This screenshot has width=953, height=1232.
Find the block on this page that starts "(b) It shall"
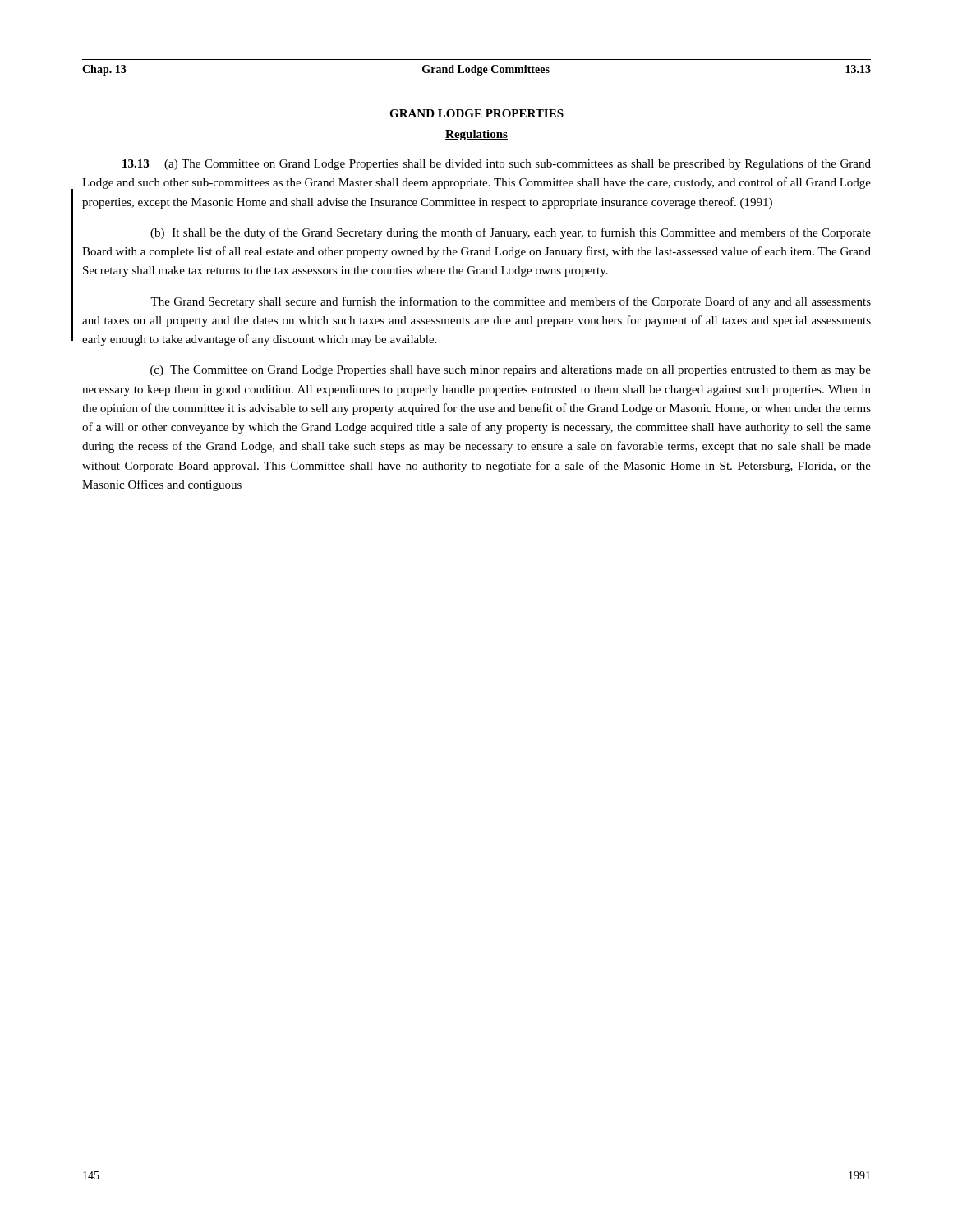[476, 252]
